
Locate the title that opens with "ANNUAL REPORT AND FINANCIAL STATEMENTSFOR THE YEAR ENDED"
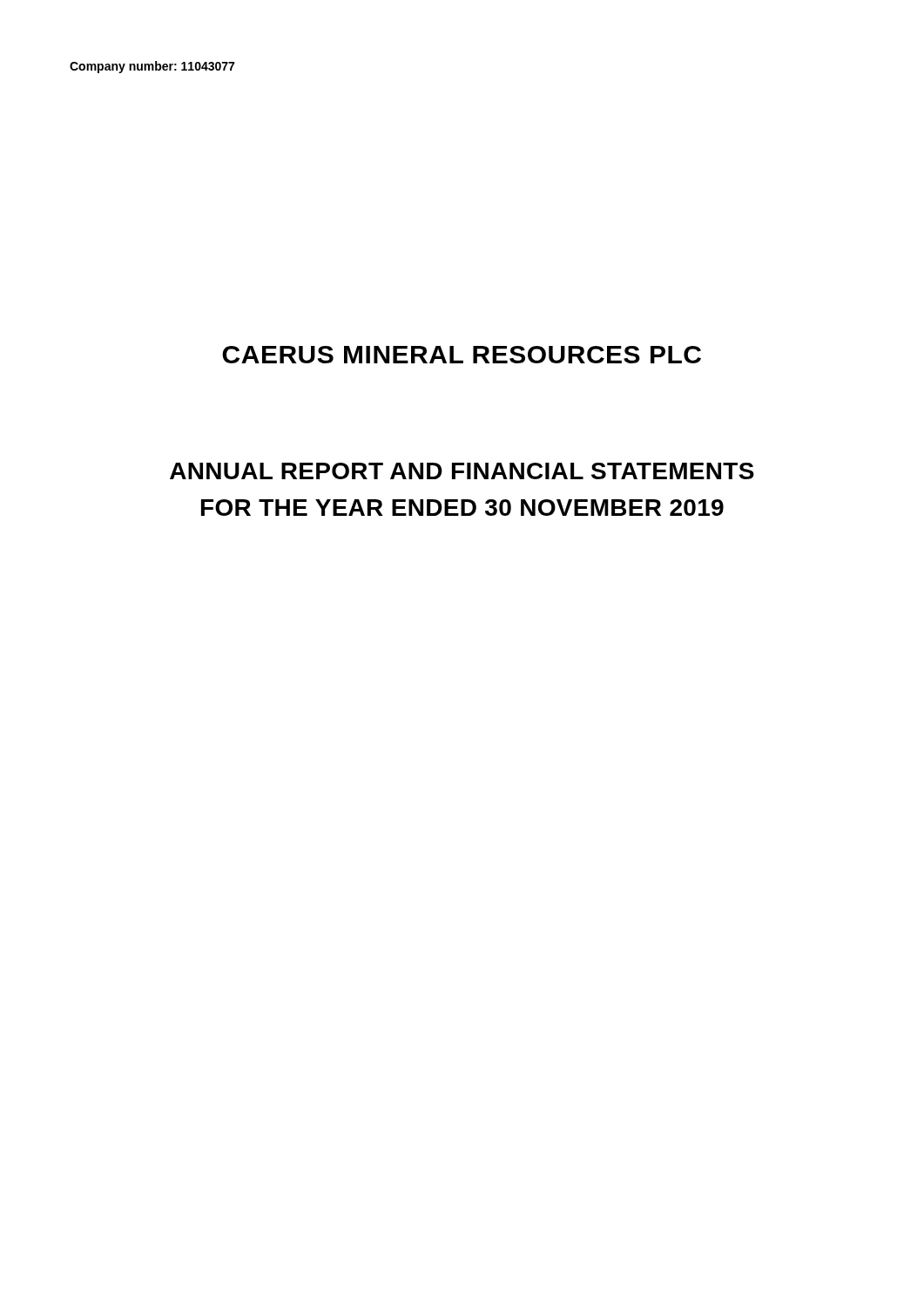tap(462, 489)
